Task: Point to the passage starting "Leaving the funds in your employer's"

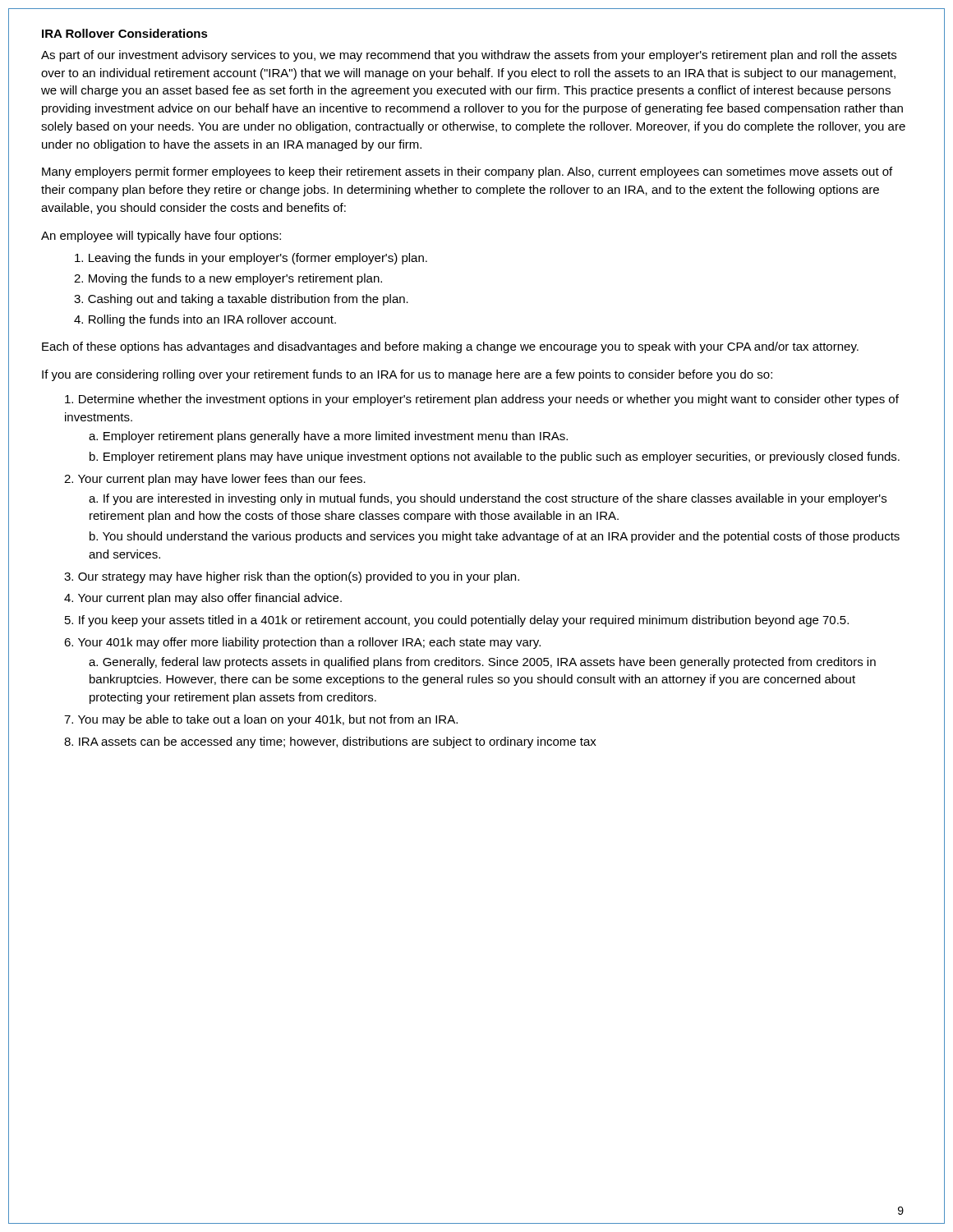Action: pyautogui.click(x=251, y=258)
